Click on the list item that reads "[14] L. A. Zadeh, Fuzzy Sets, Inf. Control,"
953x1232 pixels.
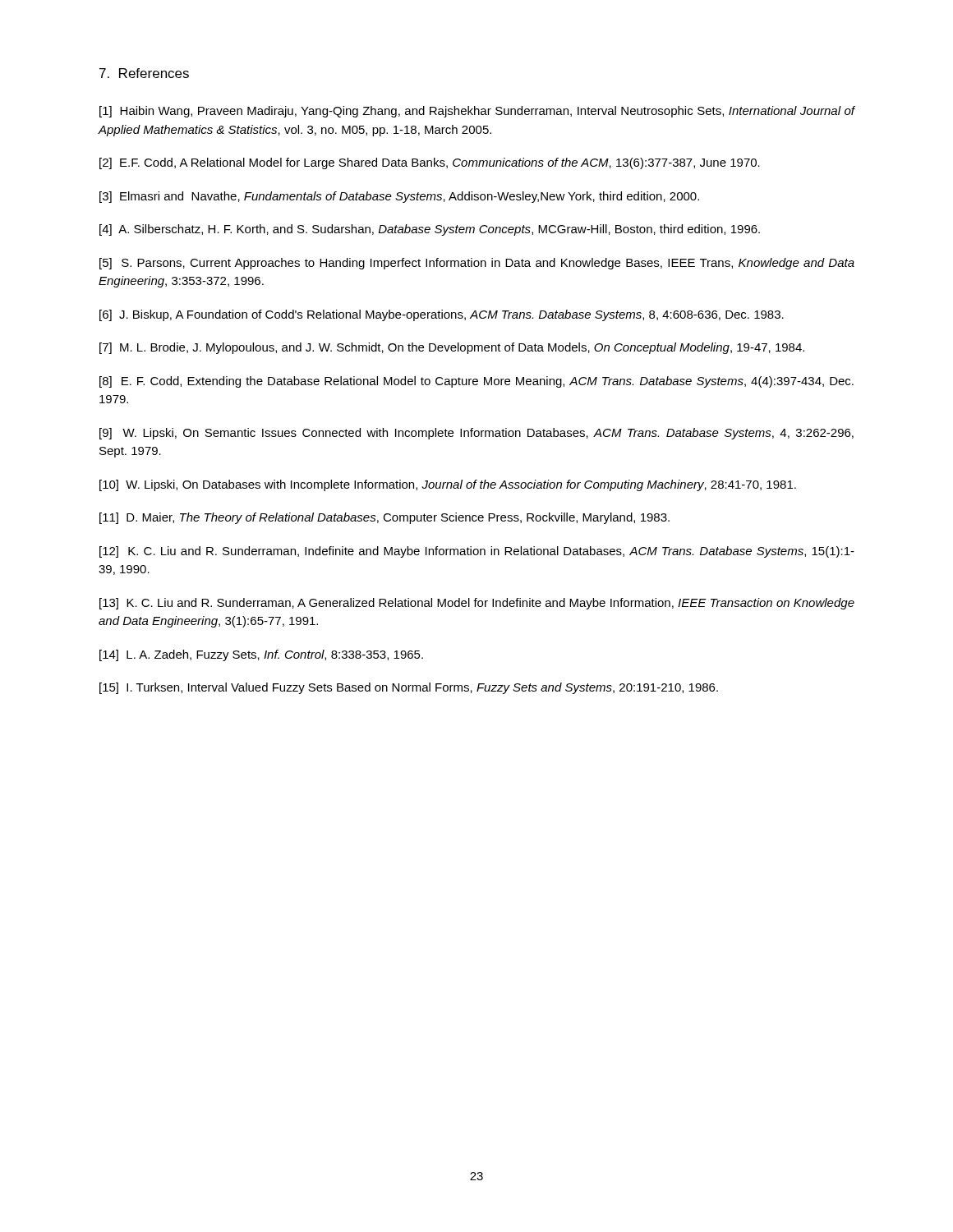[261, 654]
